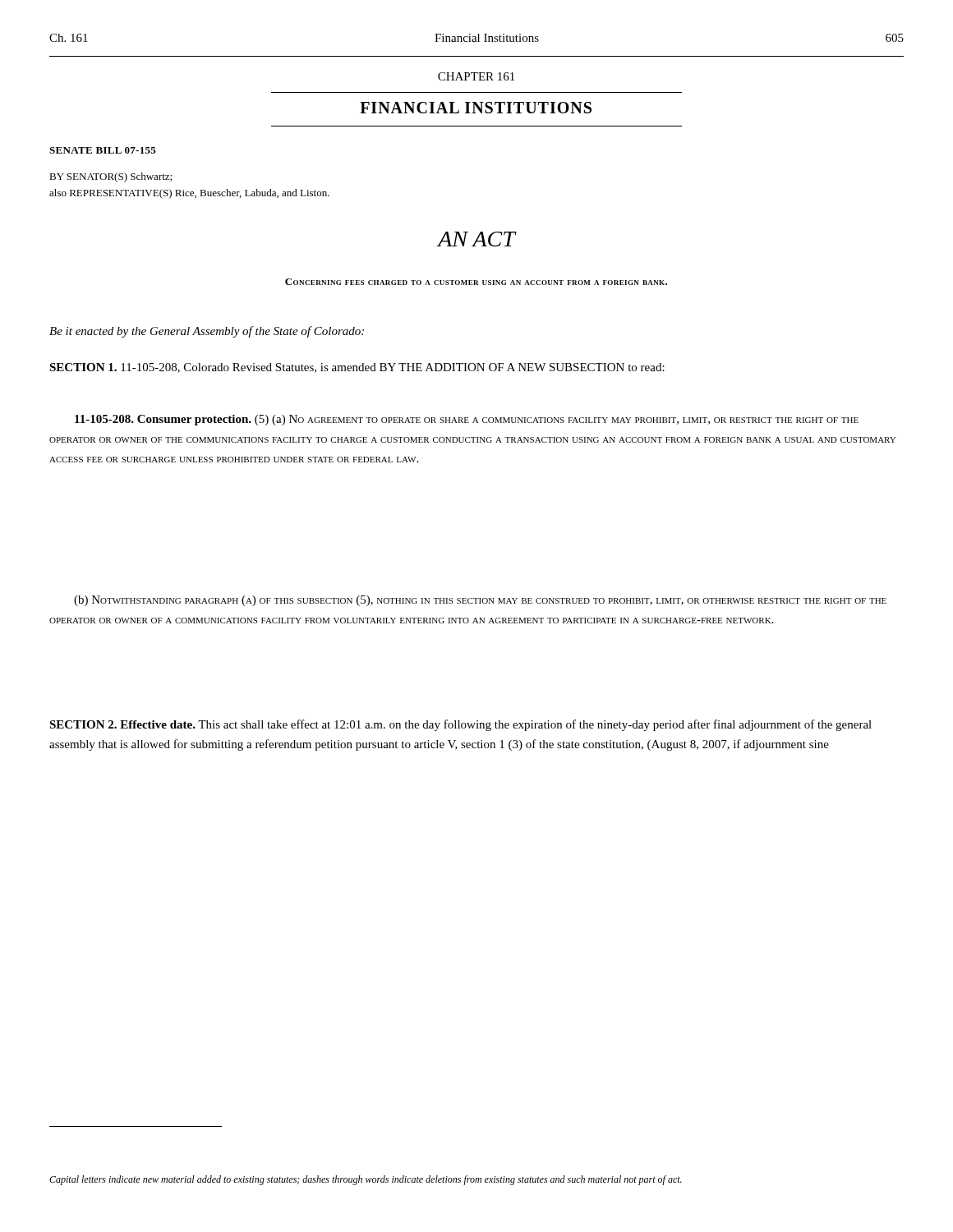The width and height of the screenshot is (953, 1232).
Task: Click the passage that begins "SECTION 1. 11-105-208, Colorado Revised"
Action: 476,367
